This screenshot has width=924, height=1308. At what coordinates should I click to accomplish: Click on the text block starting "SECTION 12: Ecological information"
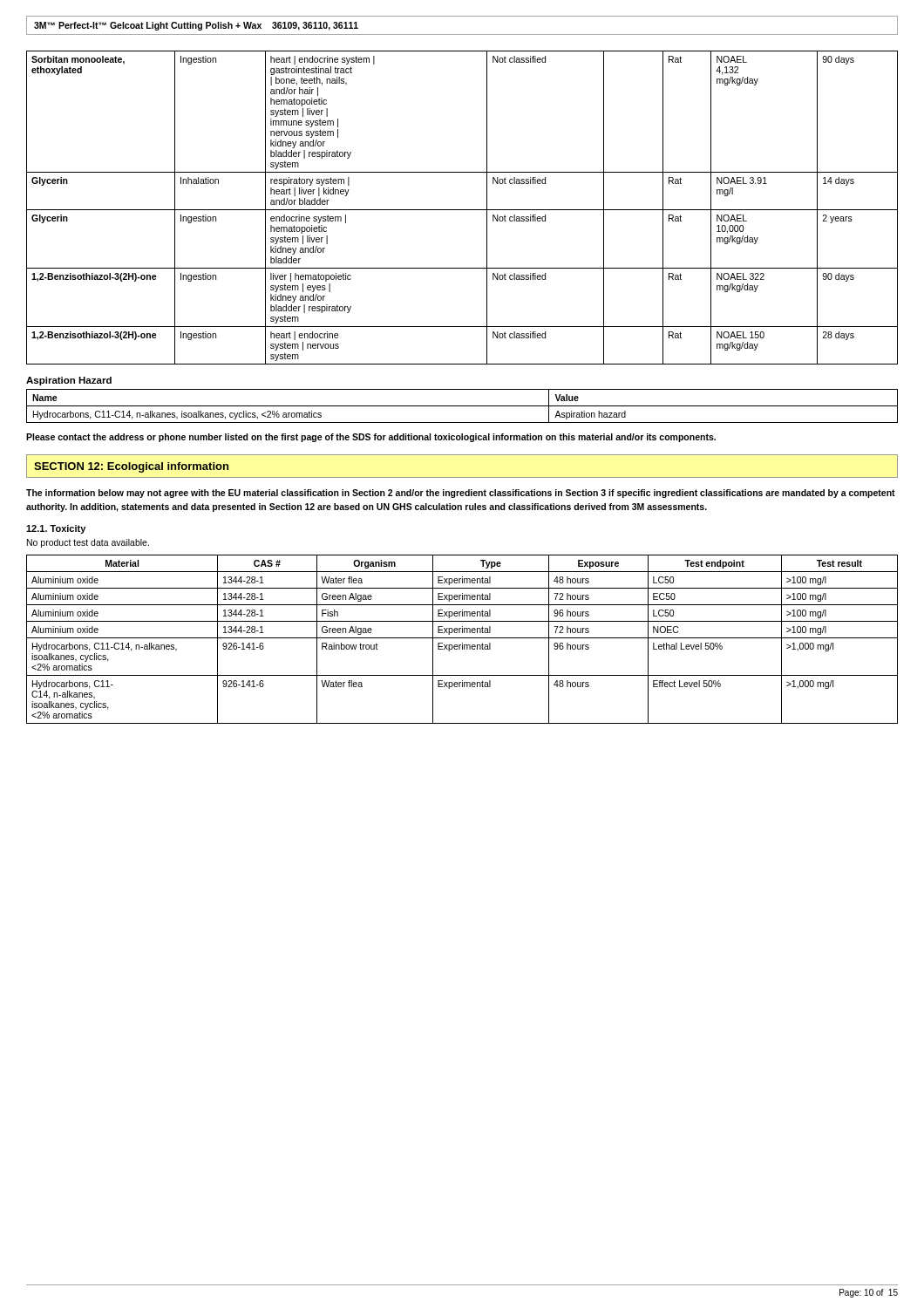[132, 466]
